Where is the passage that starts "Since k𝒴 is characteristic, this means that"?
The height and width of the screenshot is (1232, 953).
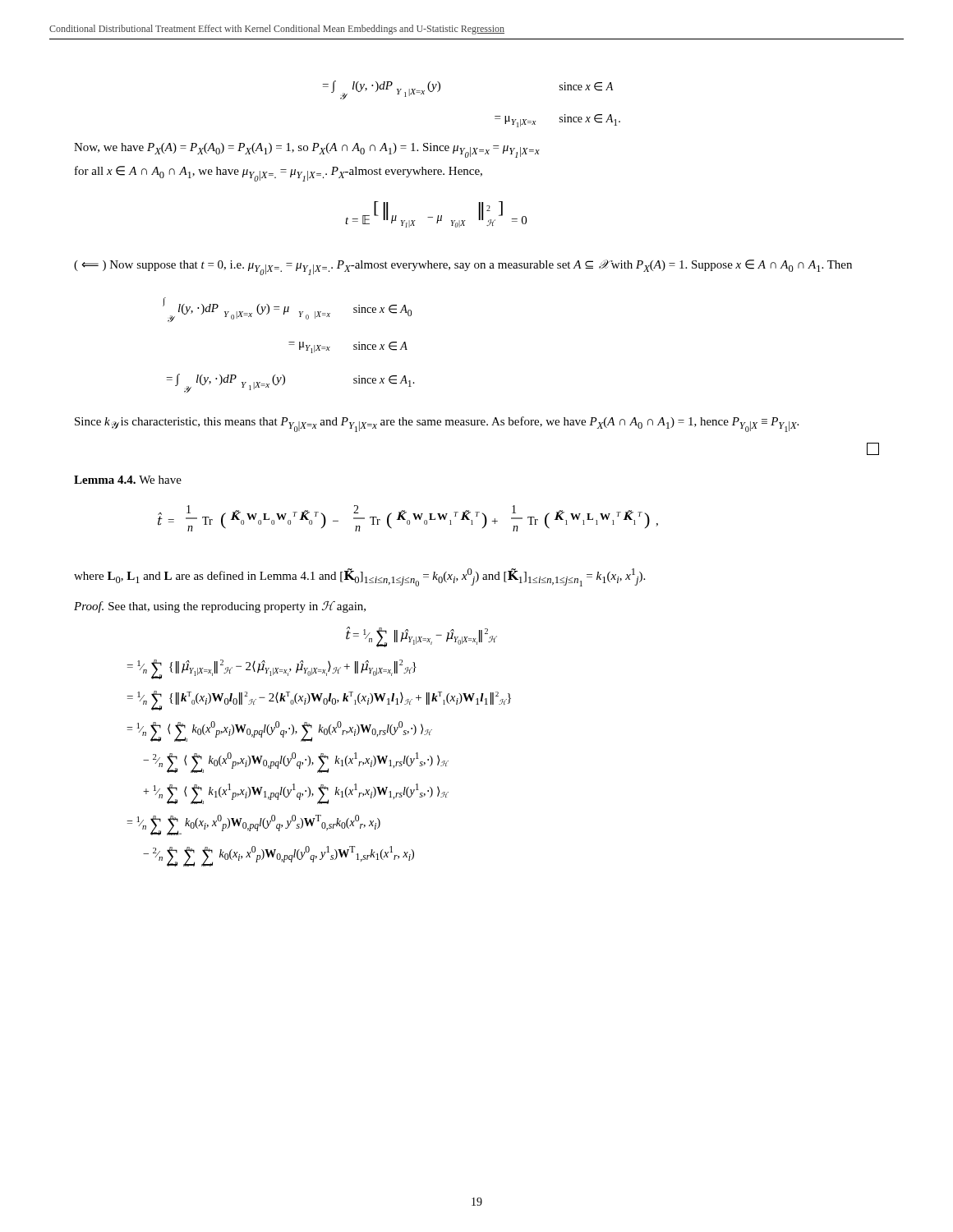pyautogui.click(x=437, y=424)
